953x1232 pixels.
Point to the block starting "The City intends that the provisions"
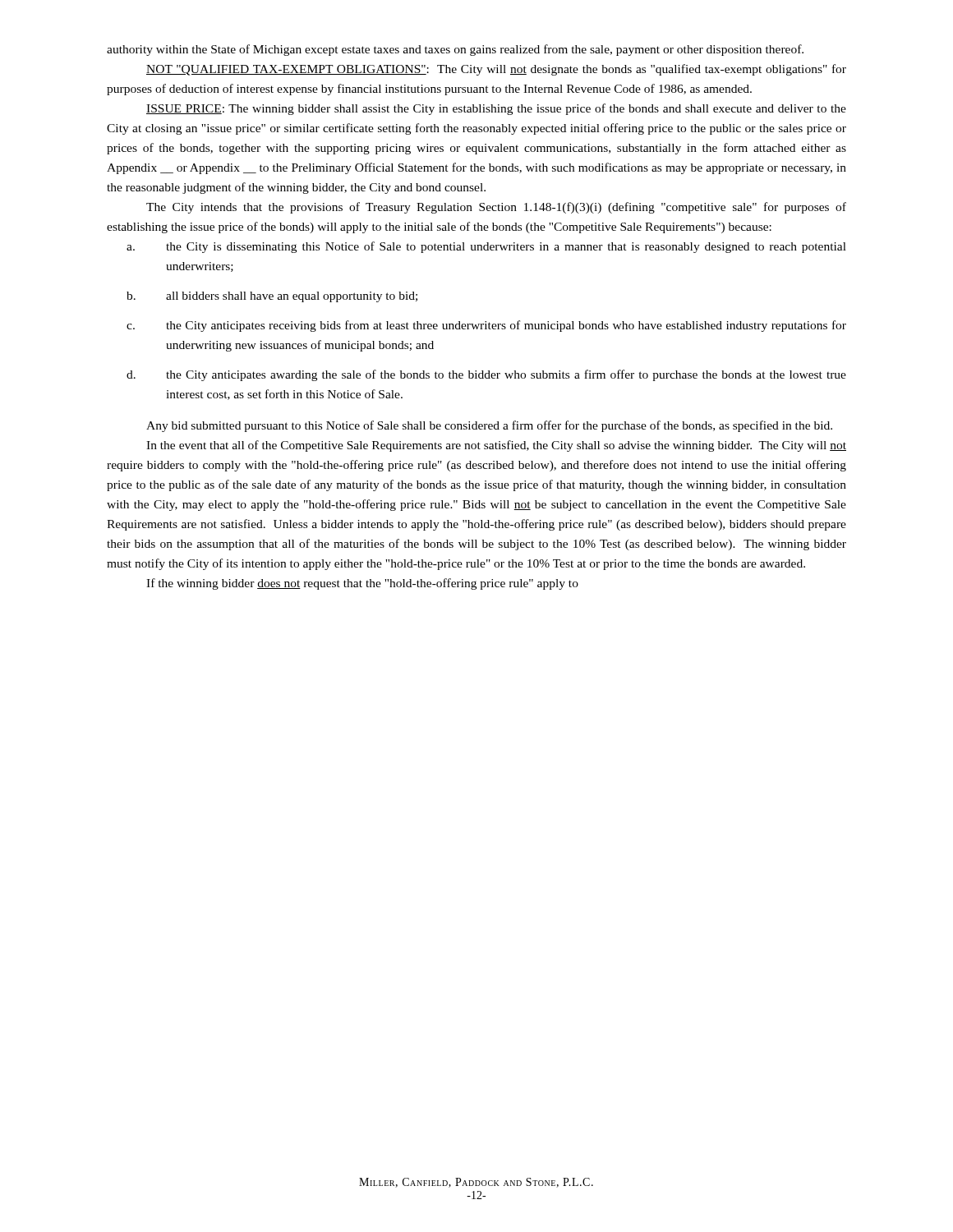[476, 217]
